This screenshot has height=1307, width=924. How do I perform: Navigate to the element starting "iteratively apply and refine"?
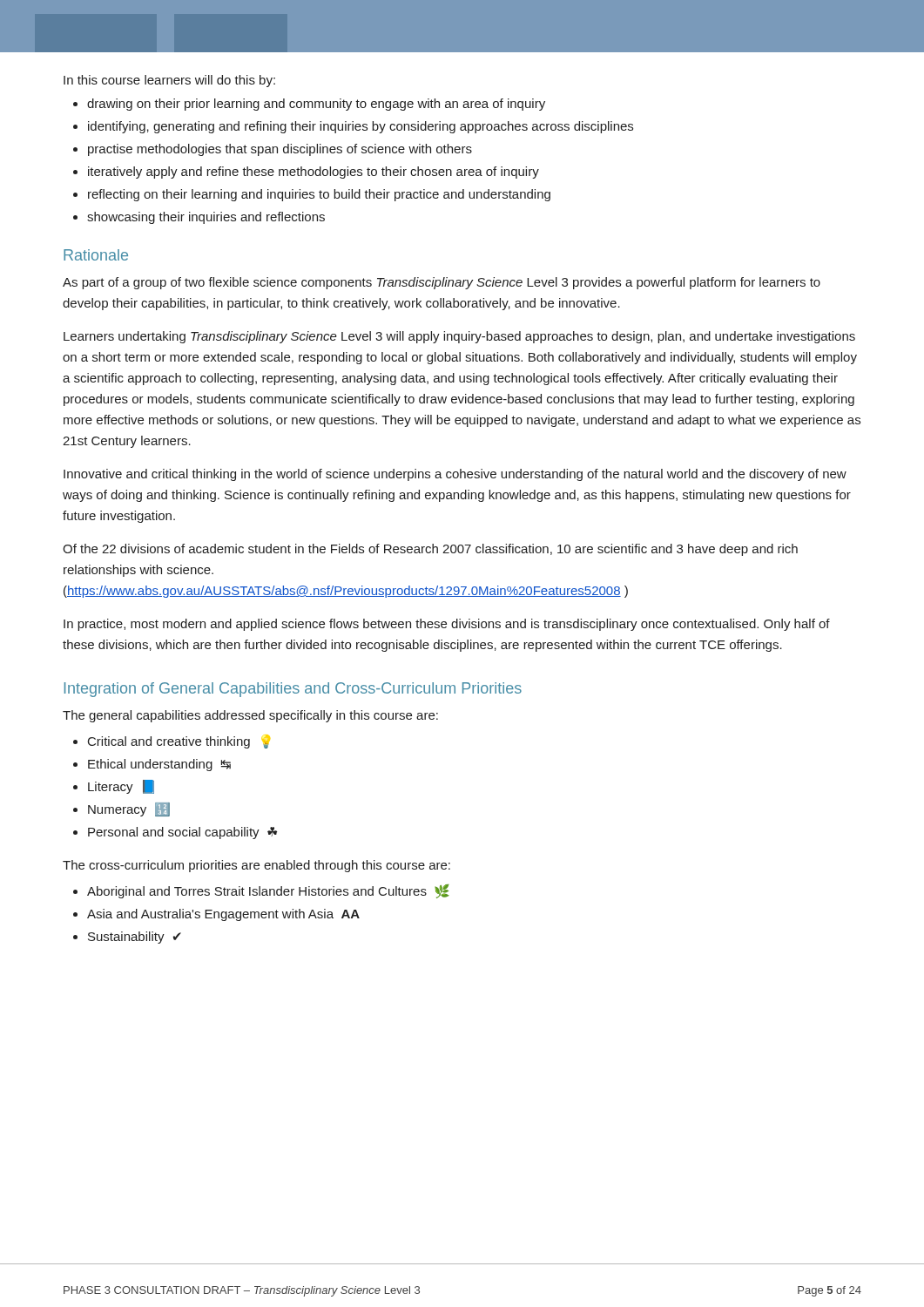313,171
